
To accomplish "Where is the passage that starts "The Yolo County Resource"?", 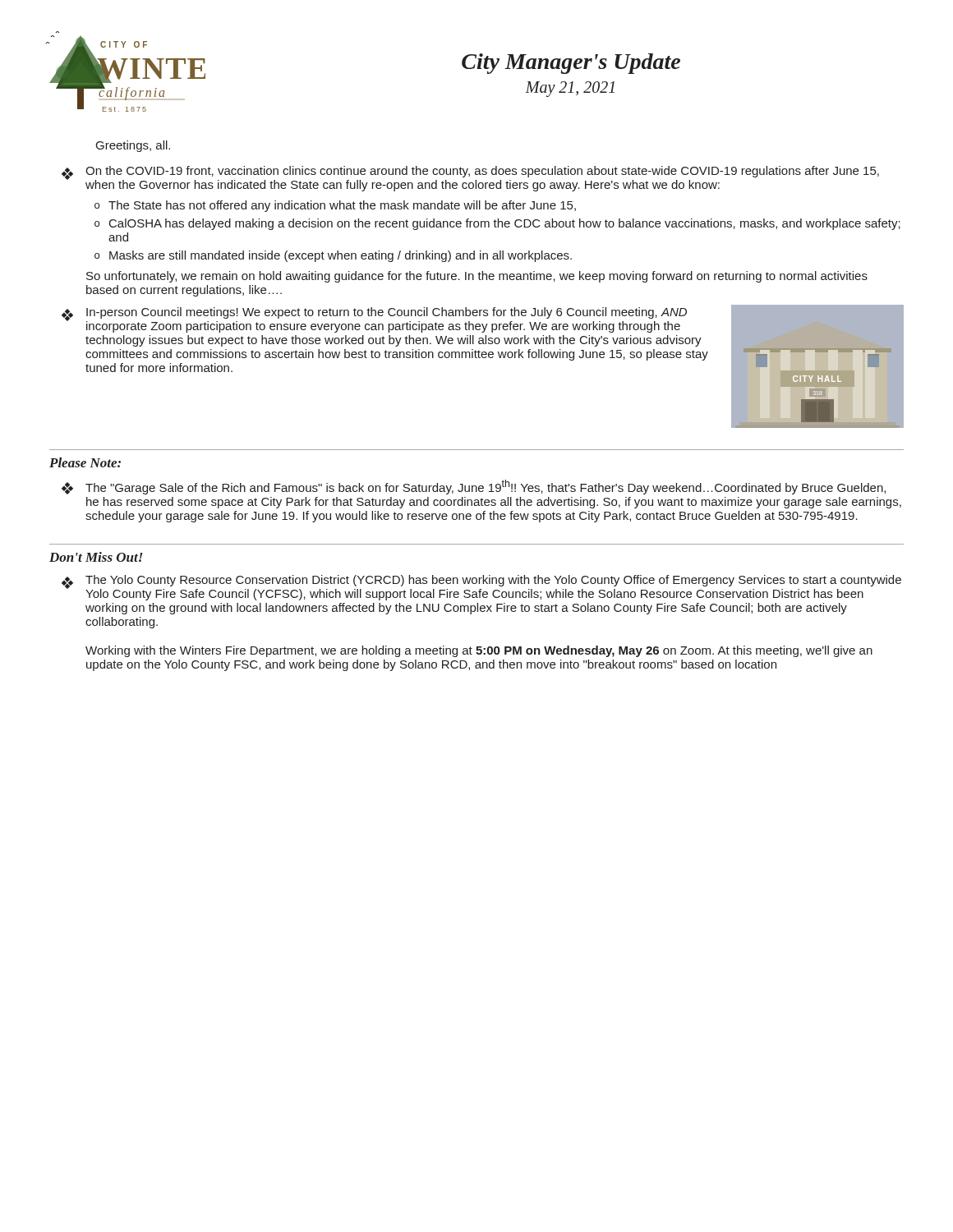I will 495,600.
